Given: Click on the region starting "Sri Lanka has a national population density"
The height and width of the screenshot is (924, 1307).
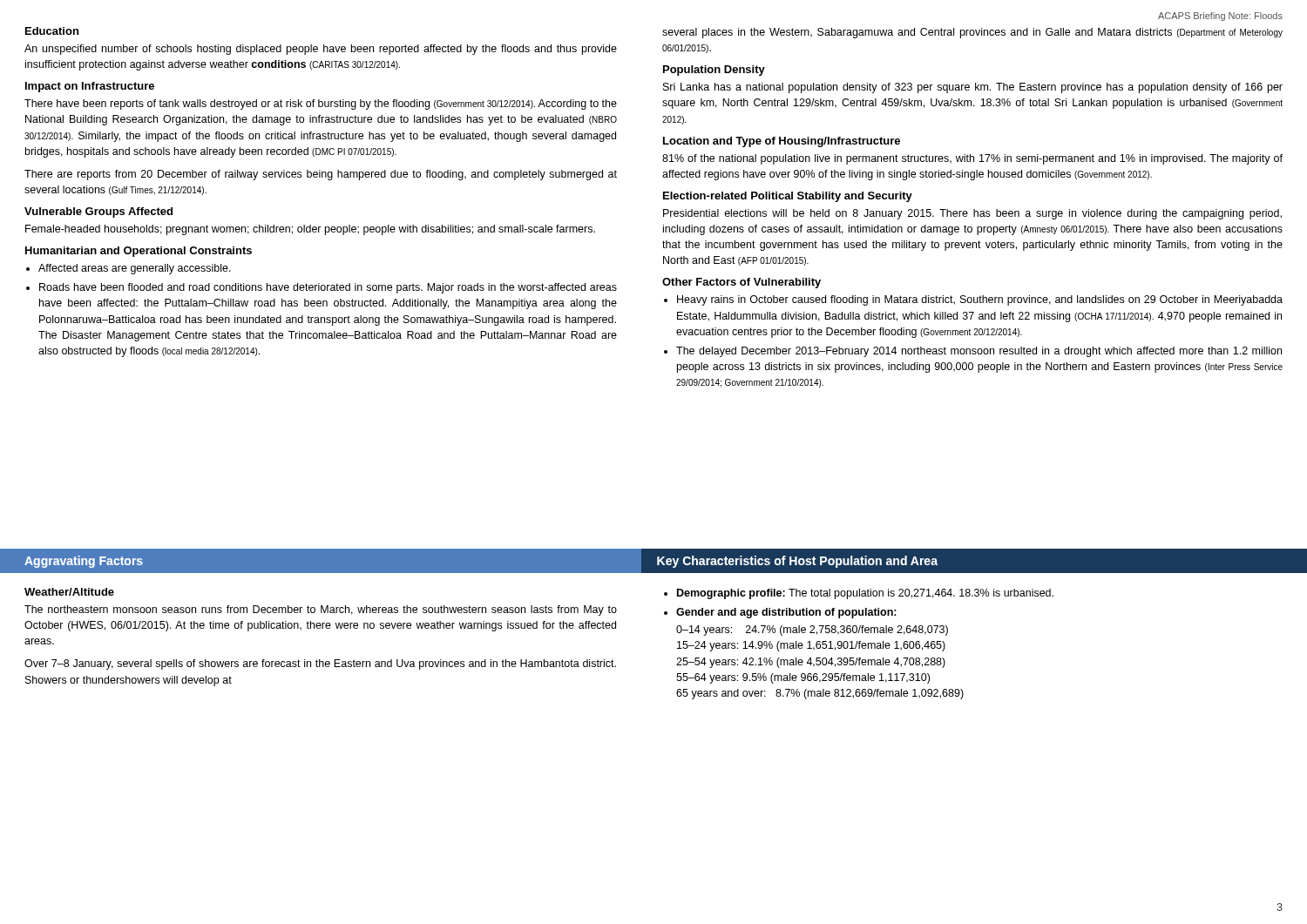Looking at the screenshot, I should click(x=972, y=103).
